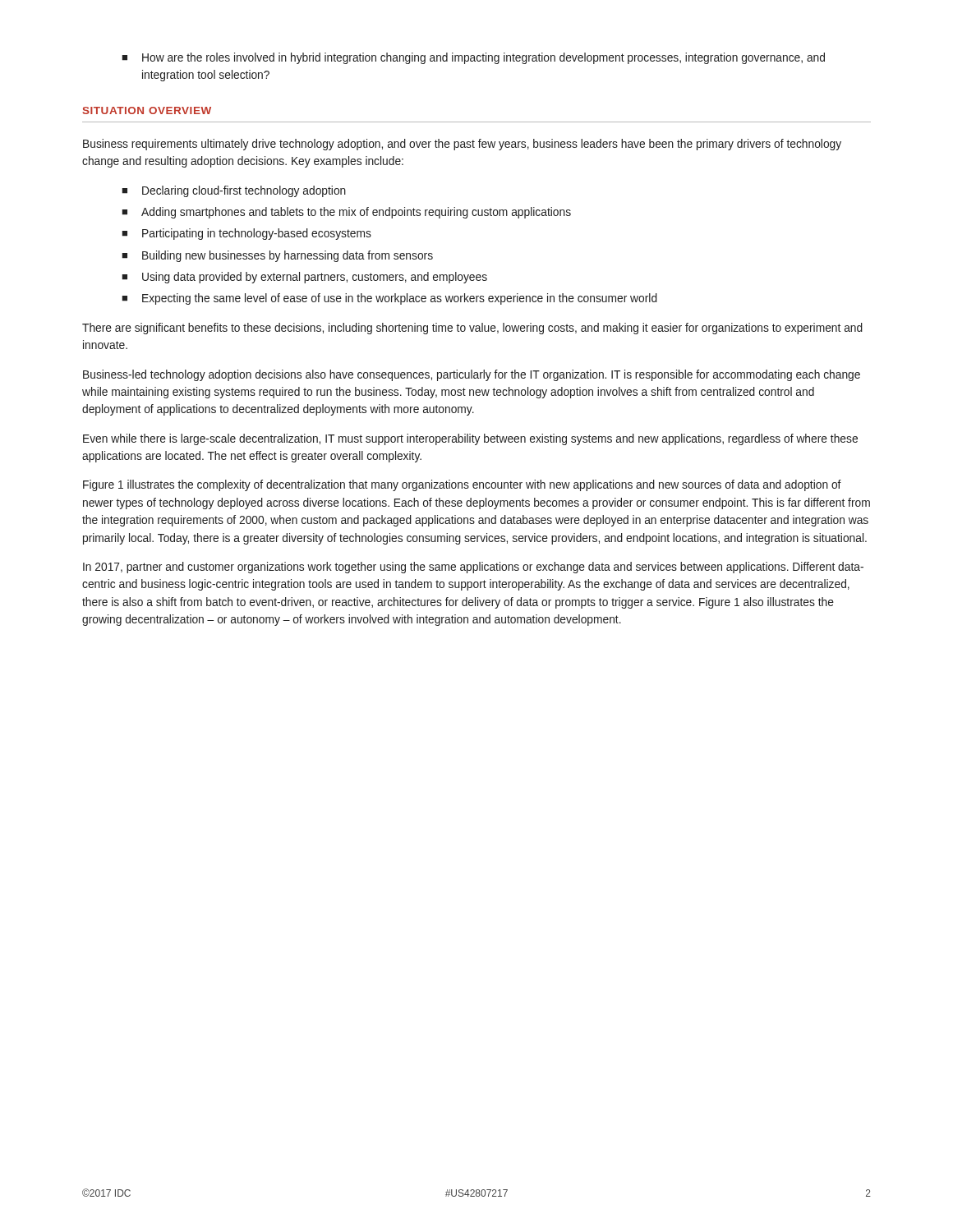This screenshot has width=953, height=1232.
Task: Select the text block with the text "There are significant benefits"
Action: click(472, 337)
